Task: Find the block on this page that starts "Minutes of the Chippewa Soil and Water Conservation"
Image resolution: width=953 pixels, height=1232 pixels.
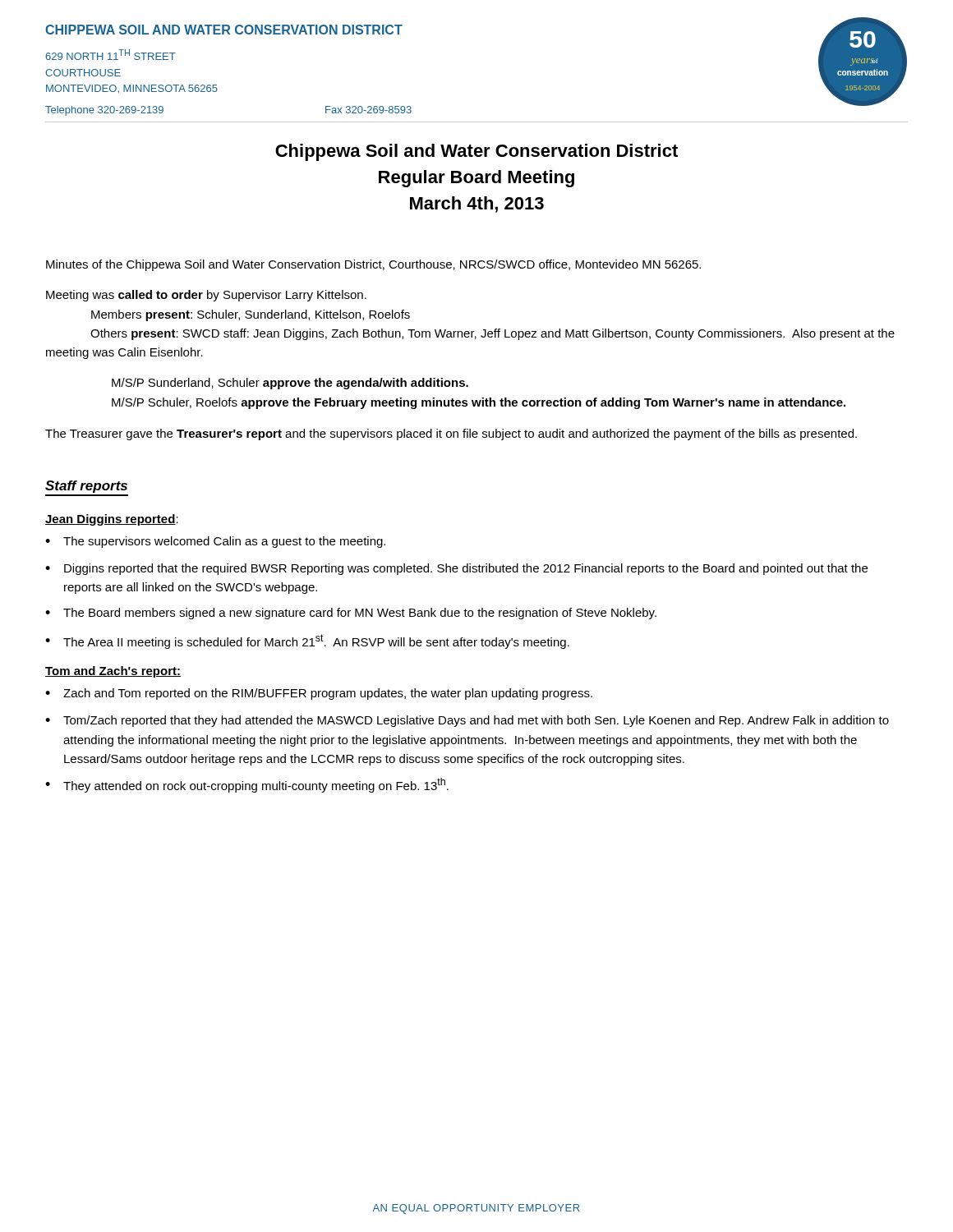Action: point(374,264)
